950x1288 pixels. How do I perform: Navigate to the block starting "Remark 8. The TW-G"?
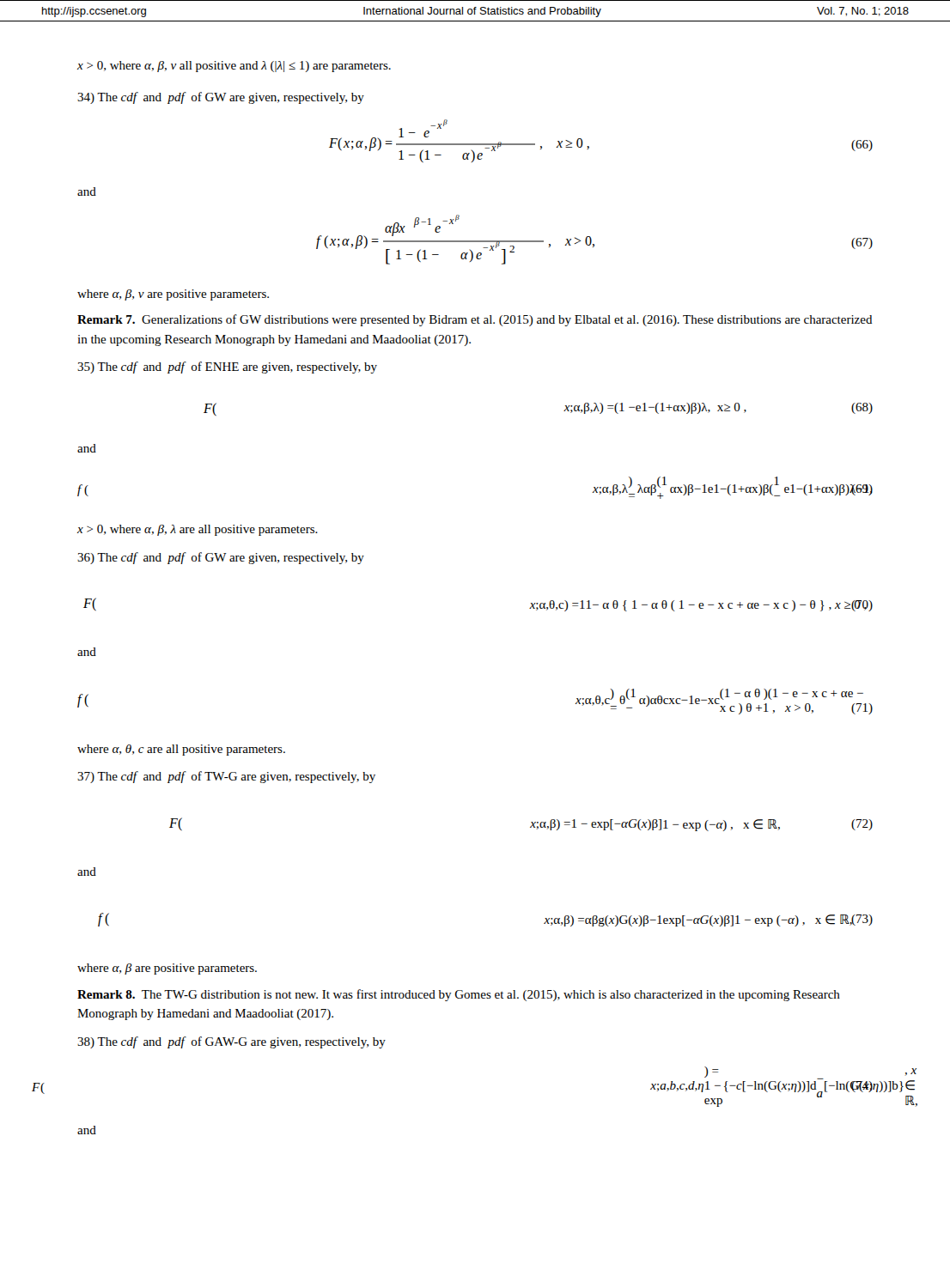(x=459, y=1004)
